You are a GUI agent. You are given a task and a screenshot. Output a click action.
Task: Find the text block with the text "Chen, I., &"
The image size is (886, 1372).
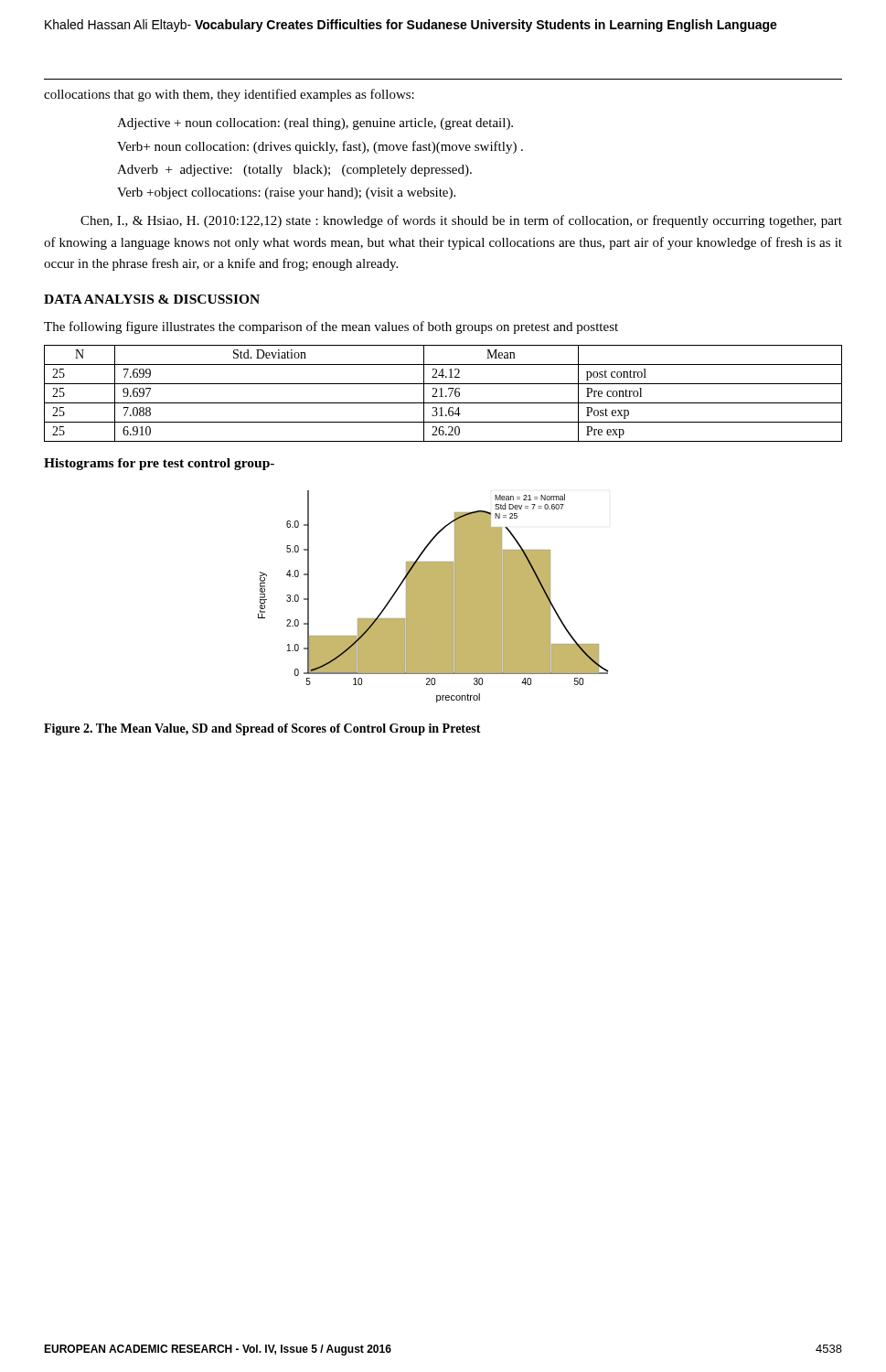(443, 243)
